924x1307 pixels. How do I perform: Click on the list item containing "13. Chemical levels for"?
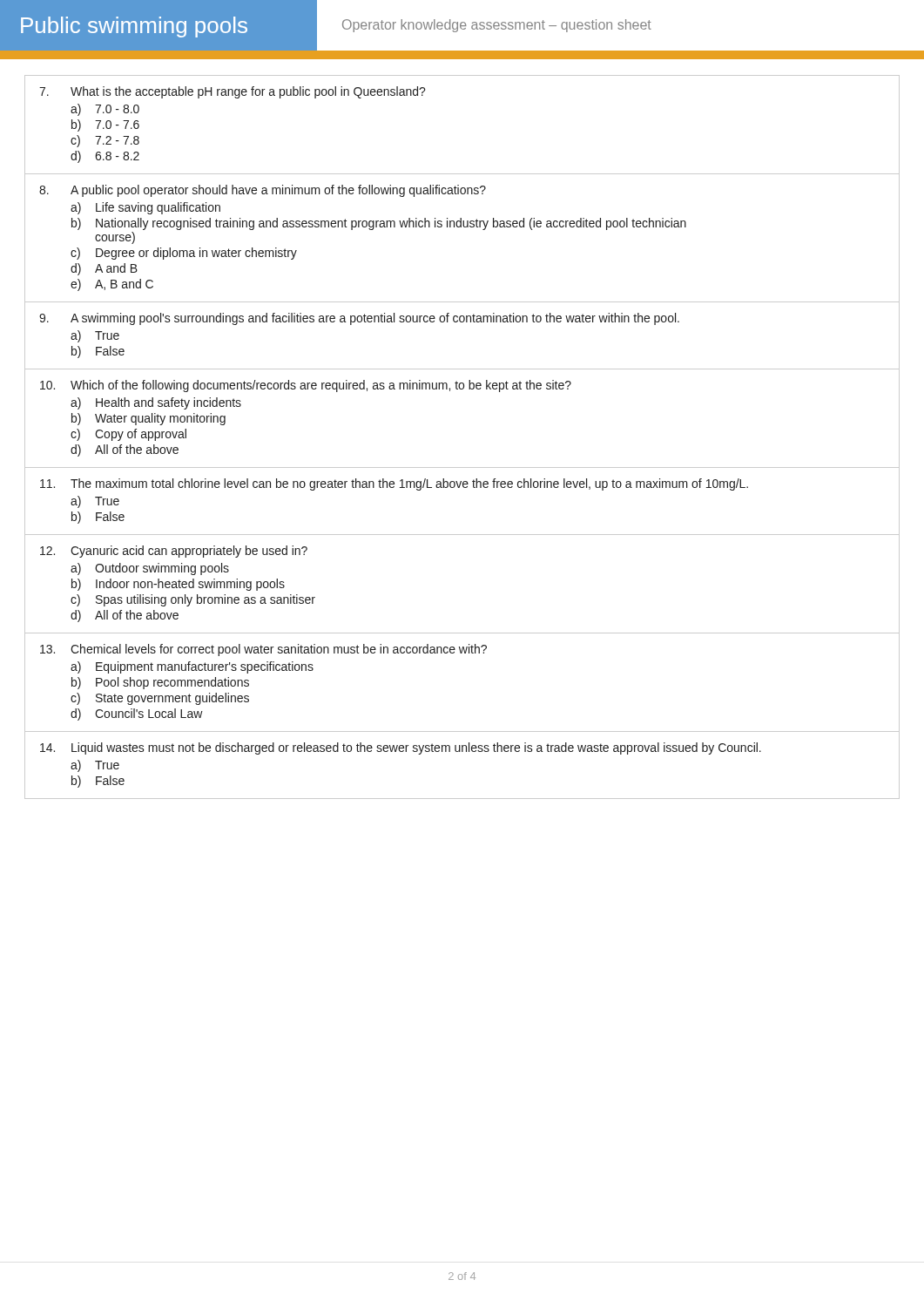(263, 650)
